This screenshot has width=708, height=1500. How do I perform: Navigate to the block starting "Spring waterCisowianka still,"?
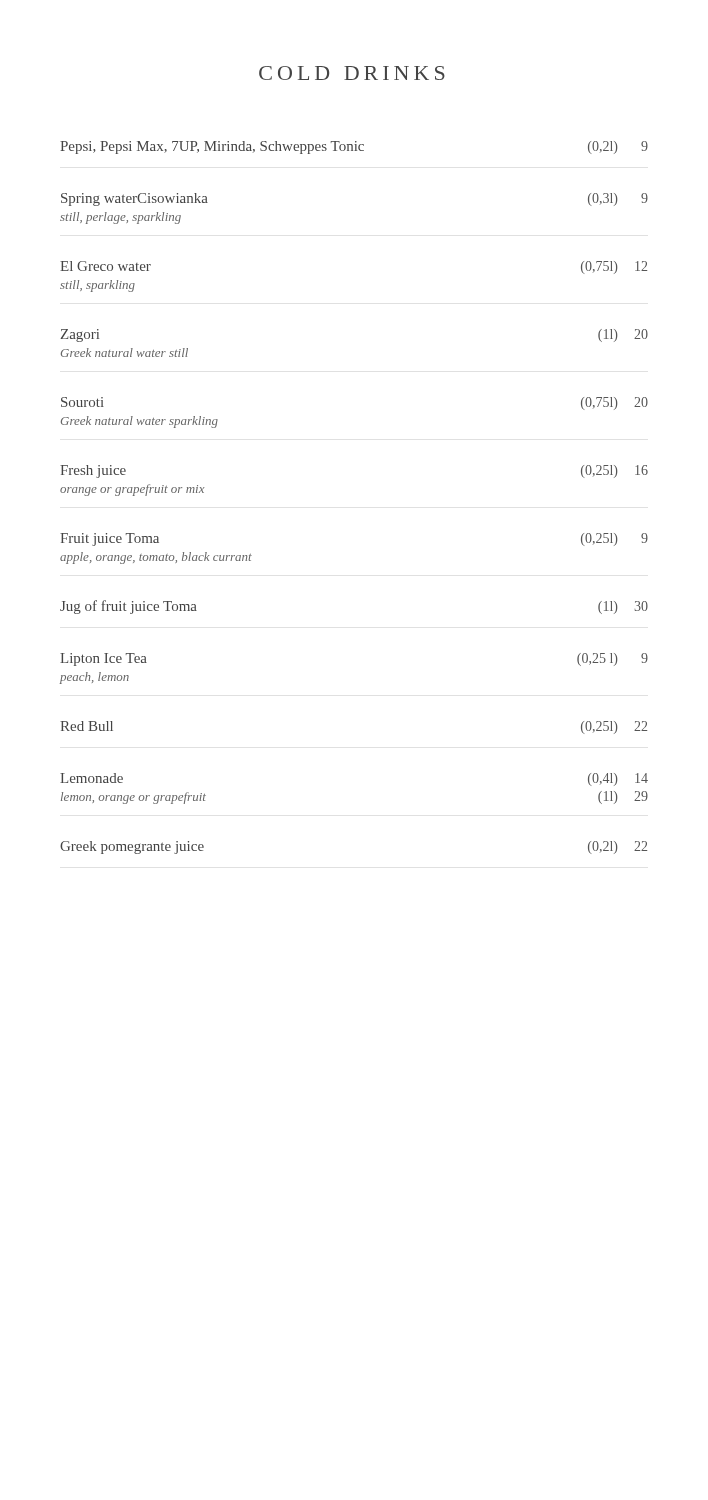click(x=140, y=200)
